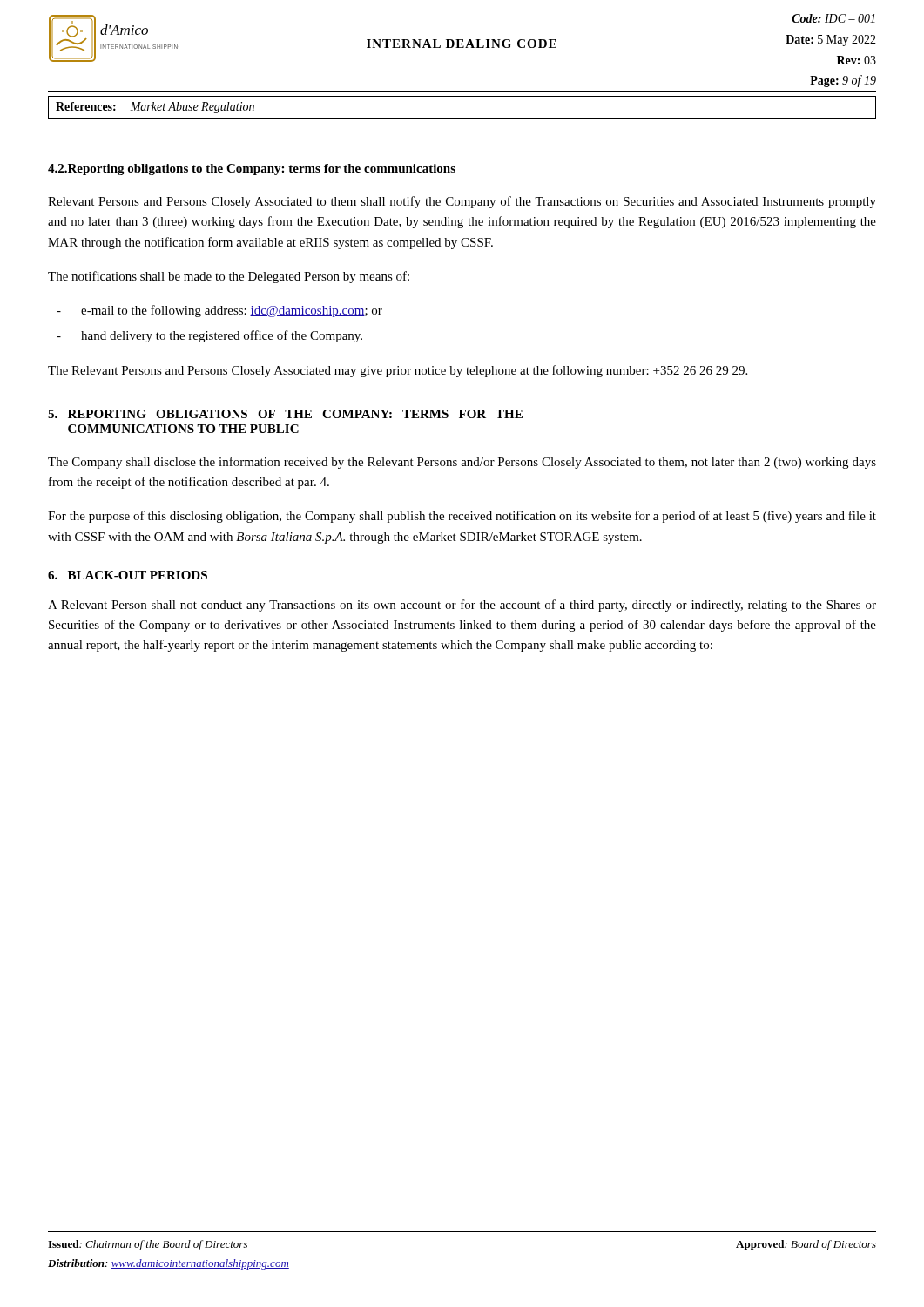Screen dimensions: 1307x924
Task: Select the section header that says "6. BLACK-OUT PERIODS"
Action: click(128, 575)
